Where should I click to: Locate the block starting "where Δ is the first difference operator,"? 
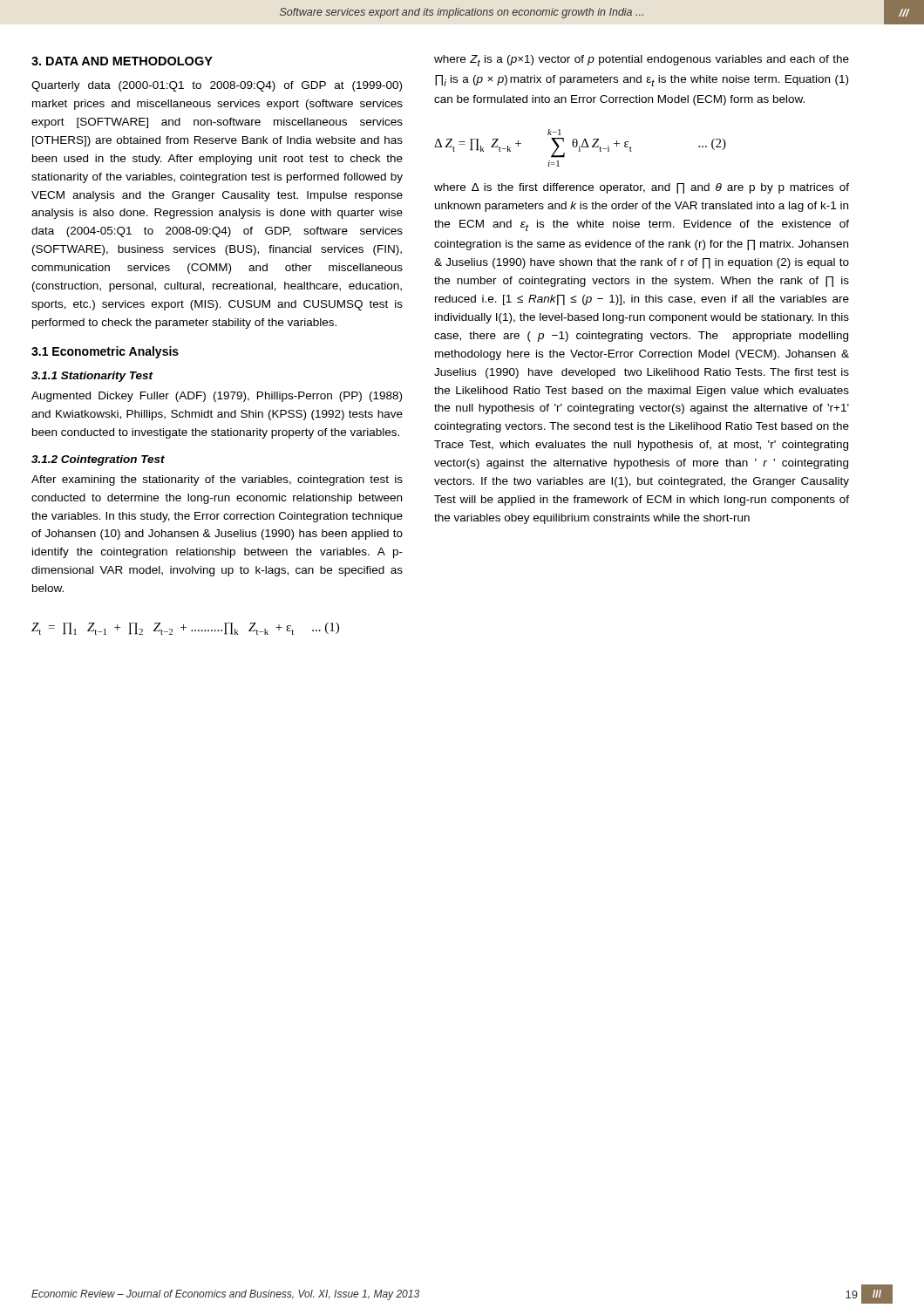(x=642, y=352)
